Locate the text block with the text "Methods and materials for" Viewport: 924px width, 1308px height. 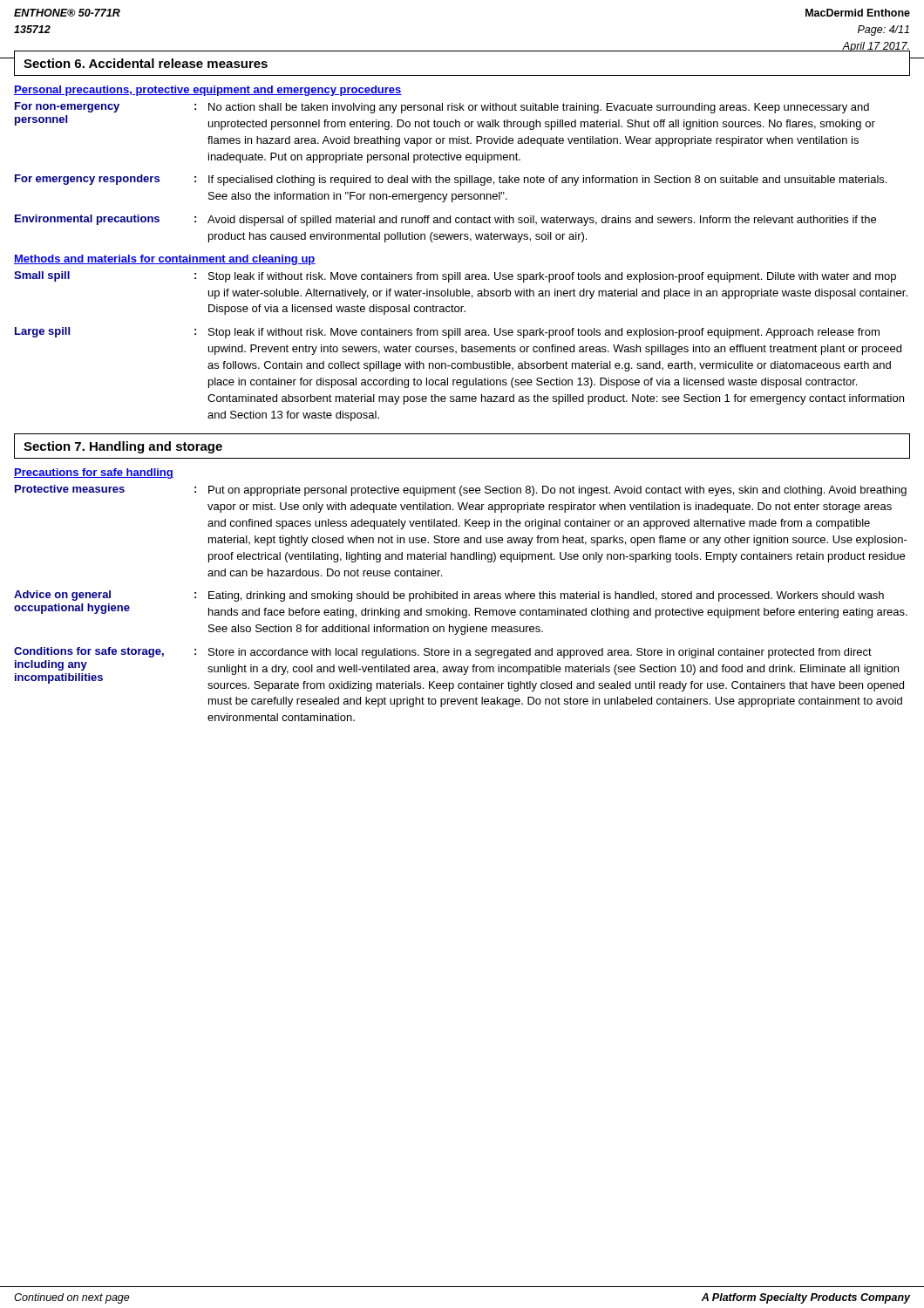click(164, 258)
